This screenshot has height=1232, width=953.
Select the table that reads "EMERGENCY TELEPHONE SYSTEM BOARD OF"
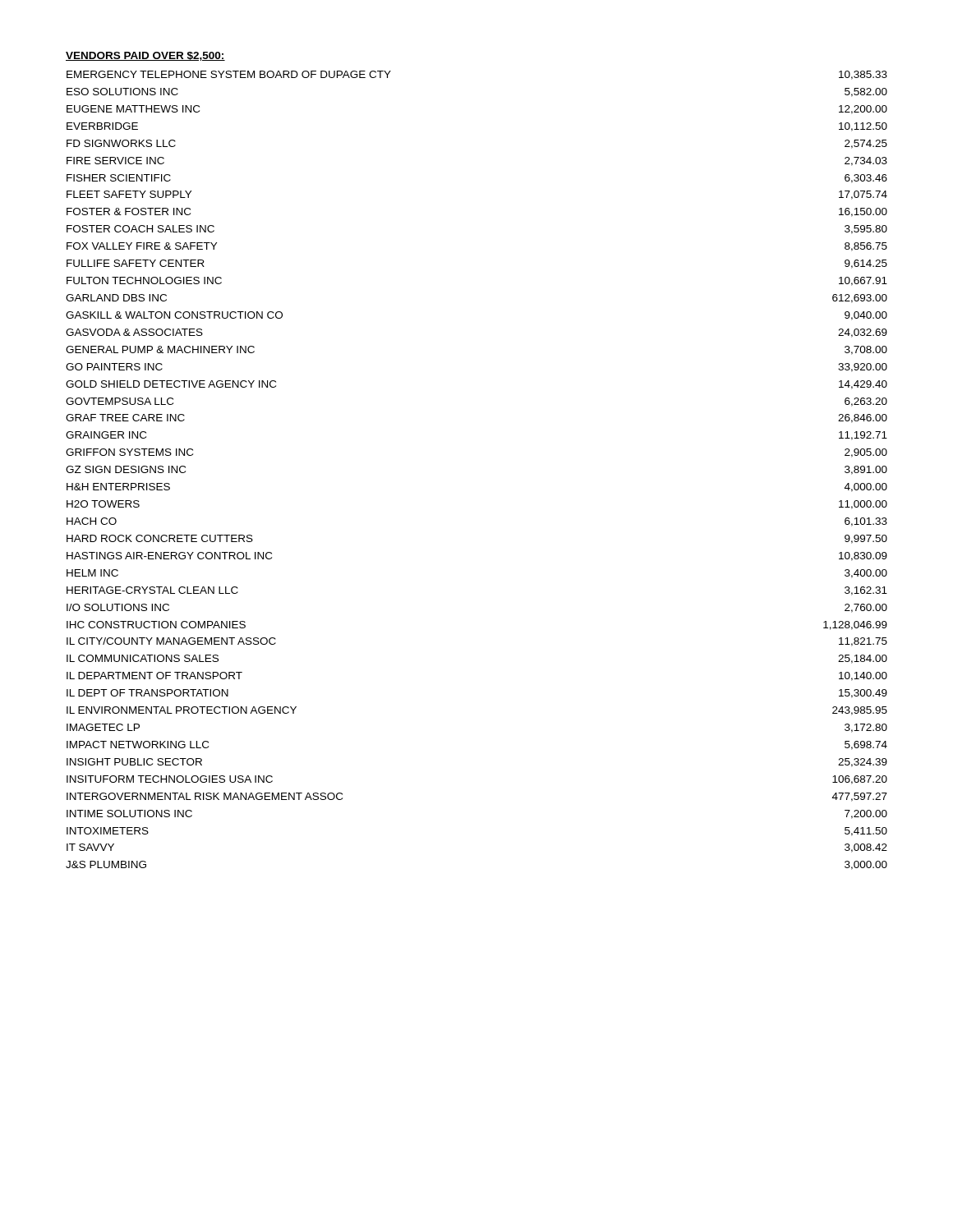coord(476,470)
